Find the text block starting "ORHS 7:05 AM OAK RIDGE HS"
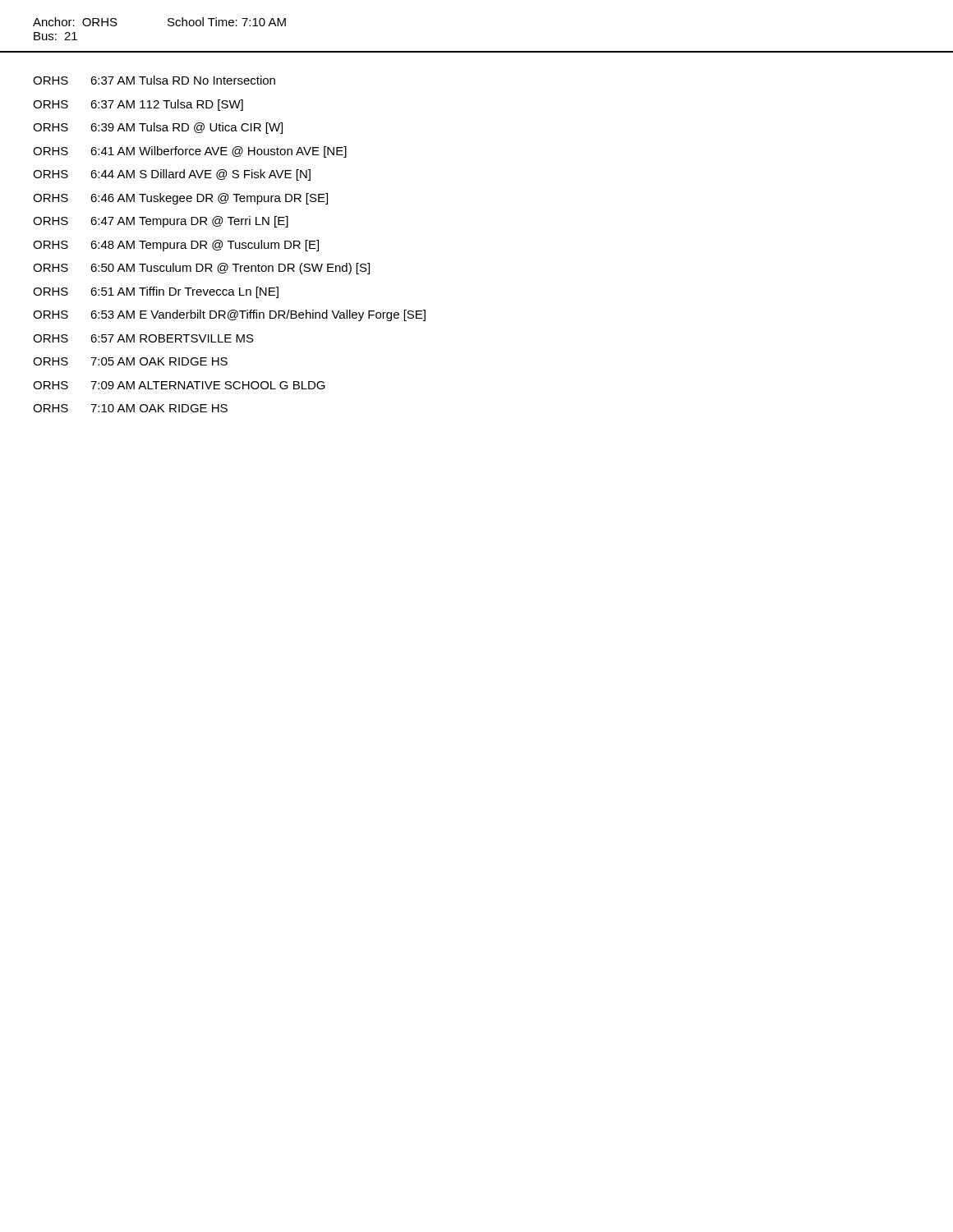 [130, 361]
